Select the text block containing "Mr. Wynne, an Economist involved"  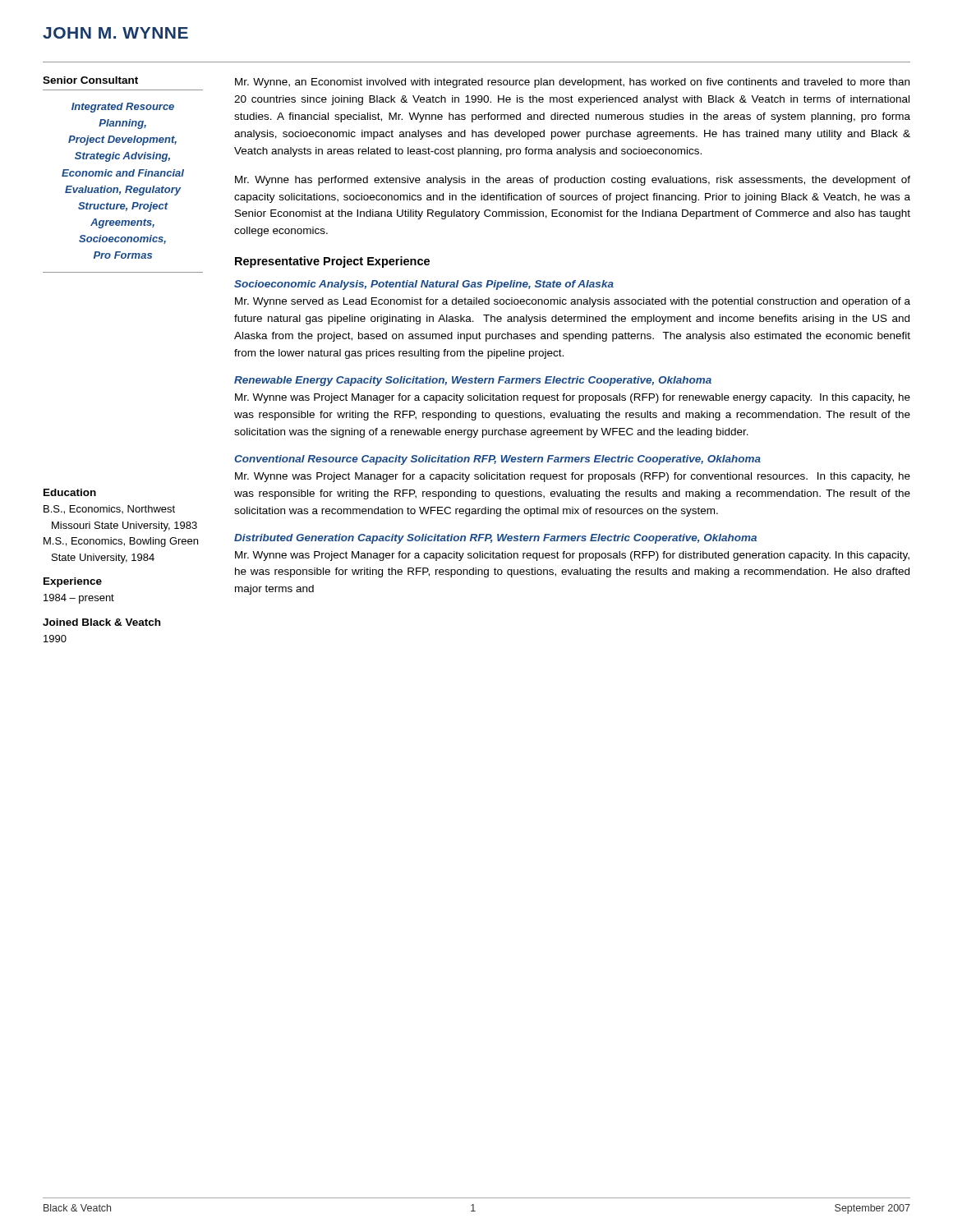(x=572, y=116)
